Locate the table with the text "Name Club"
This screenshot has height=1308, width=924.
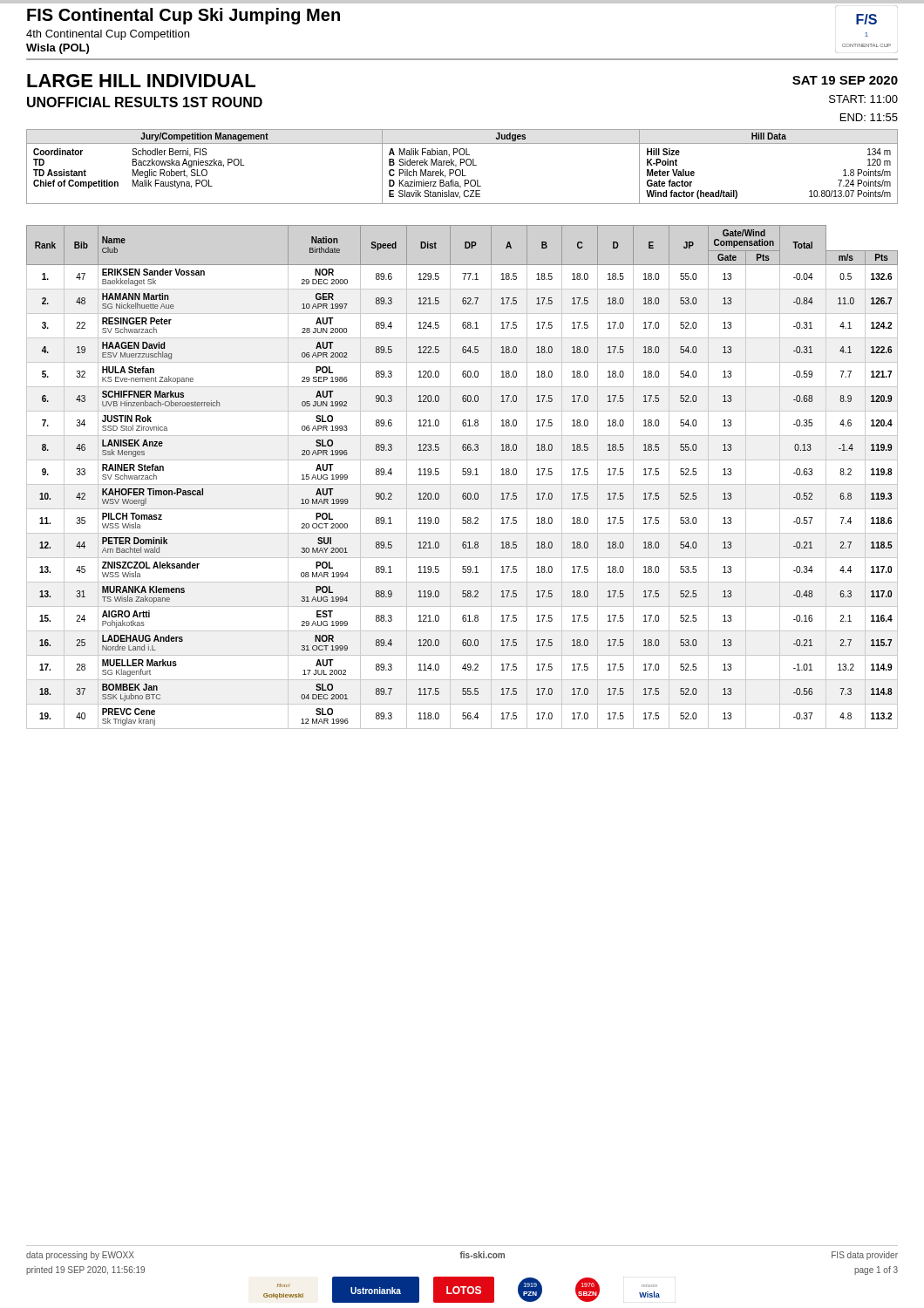pyautogui.click(x=462, y=477)
